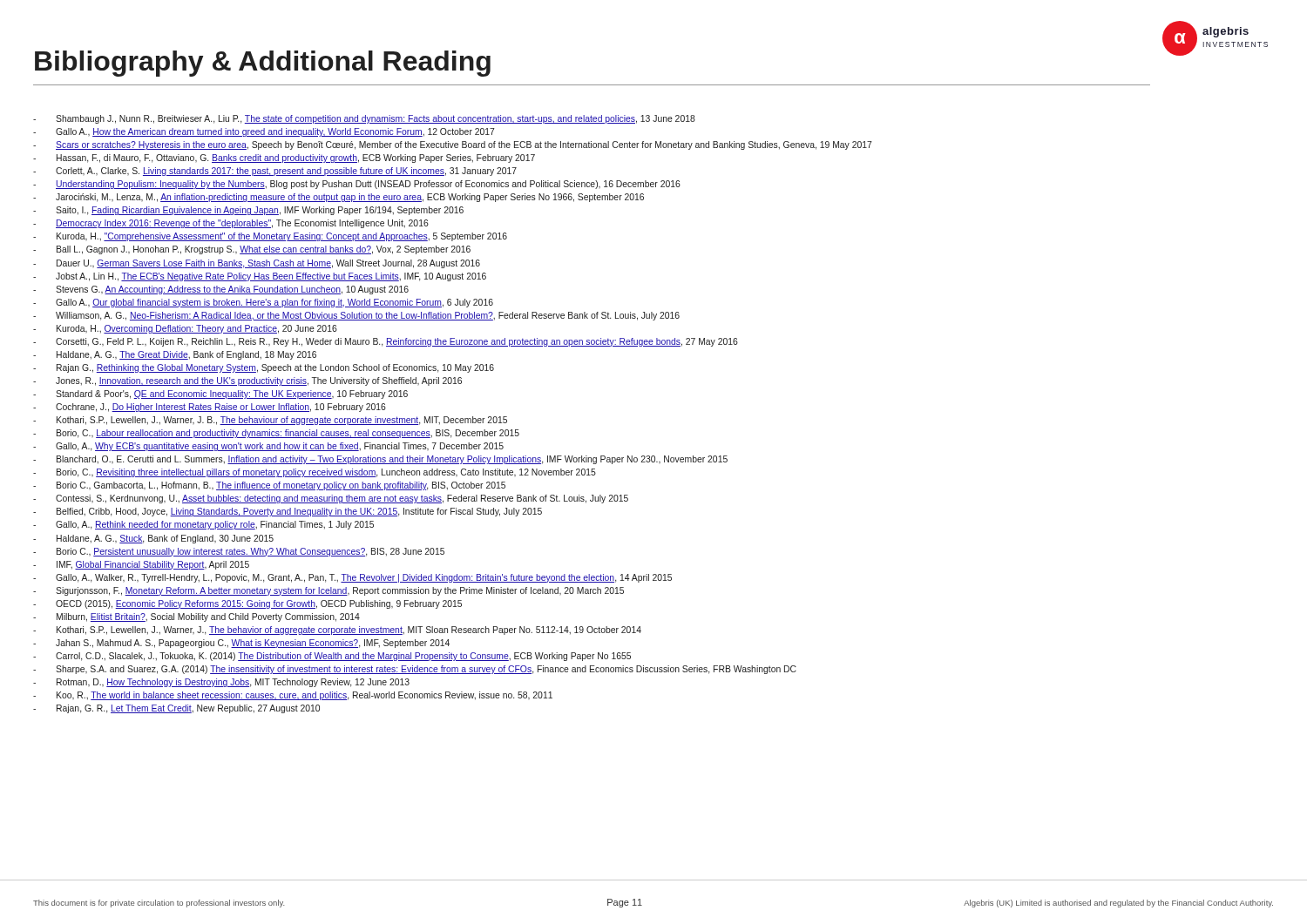Find the block on this page that starts "- Corlett, A., Clarke, S. Living standards 2017:"
This screenshot has height=924, width=1307.
[x=654, y=172]
